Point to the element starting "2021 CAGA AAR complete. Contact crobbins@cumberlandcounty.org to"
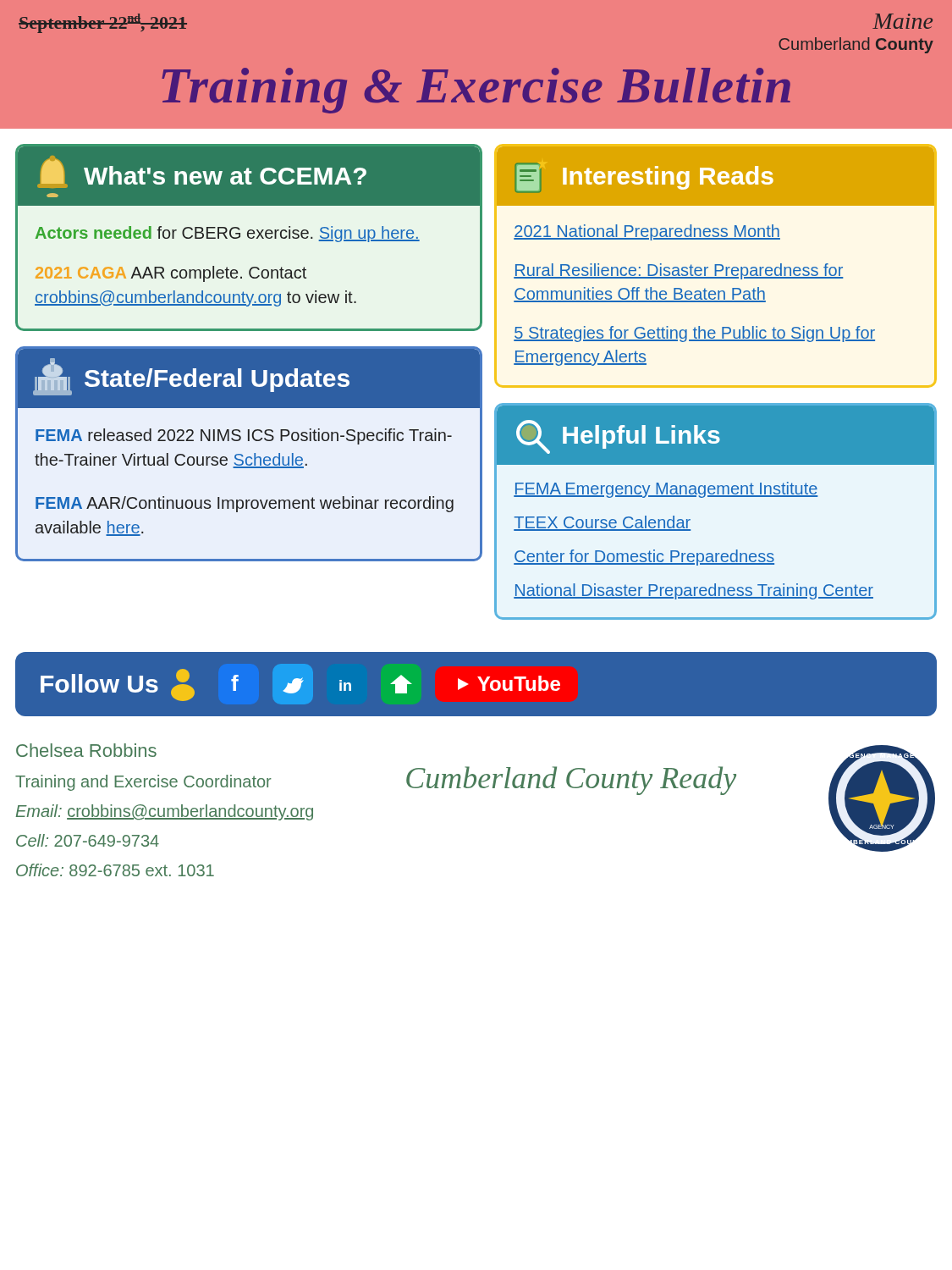This screenshot has height=1270, width=952. (x=196, y=285)
